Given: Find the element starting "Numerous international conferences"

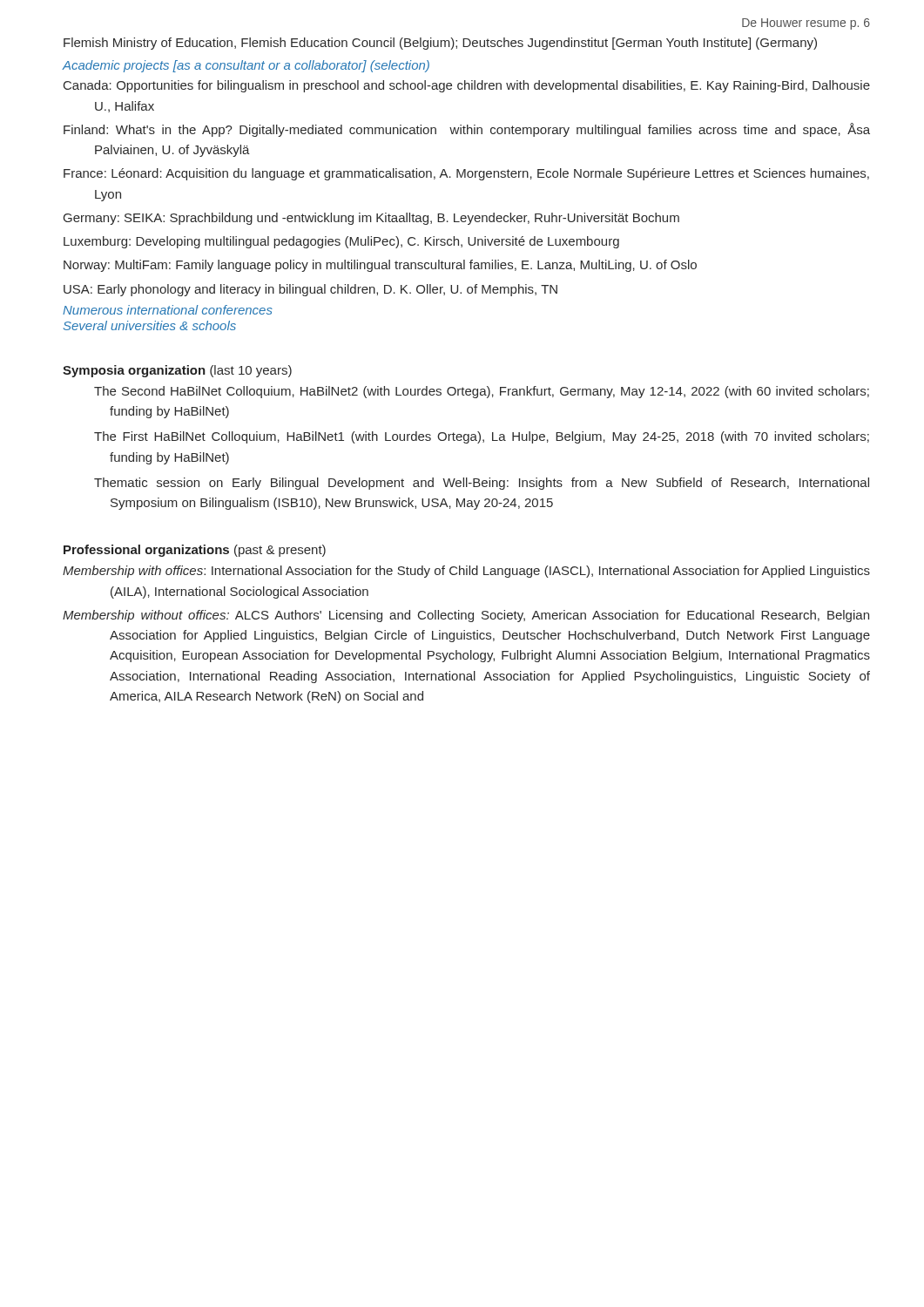Looking at the screenshot, I should click(168, 310).
